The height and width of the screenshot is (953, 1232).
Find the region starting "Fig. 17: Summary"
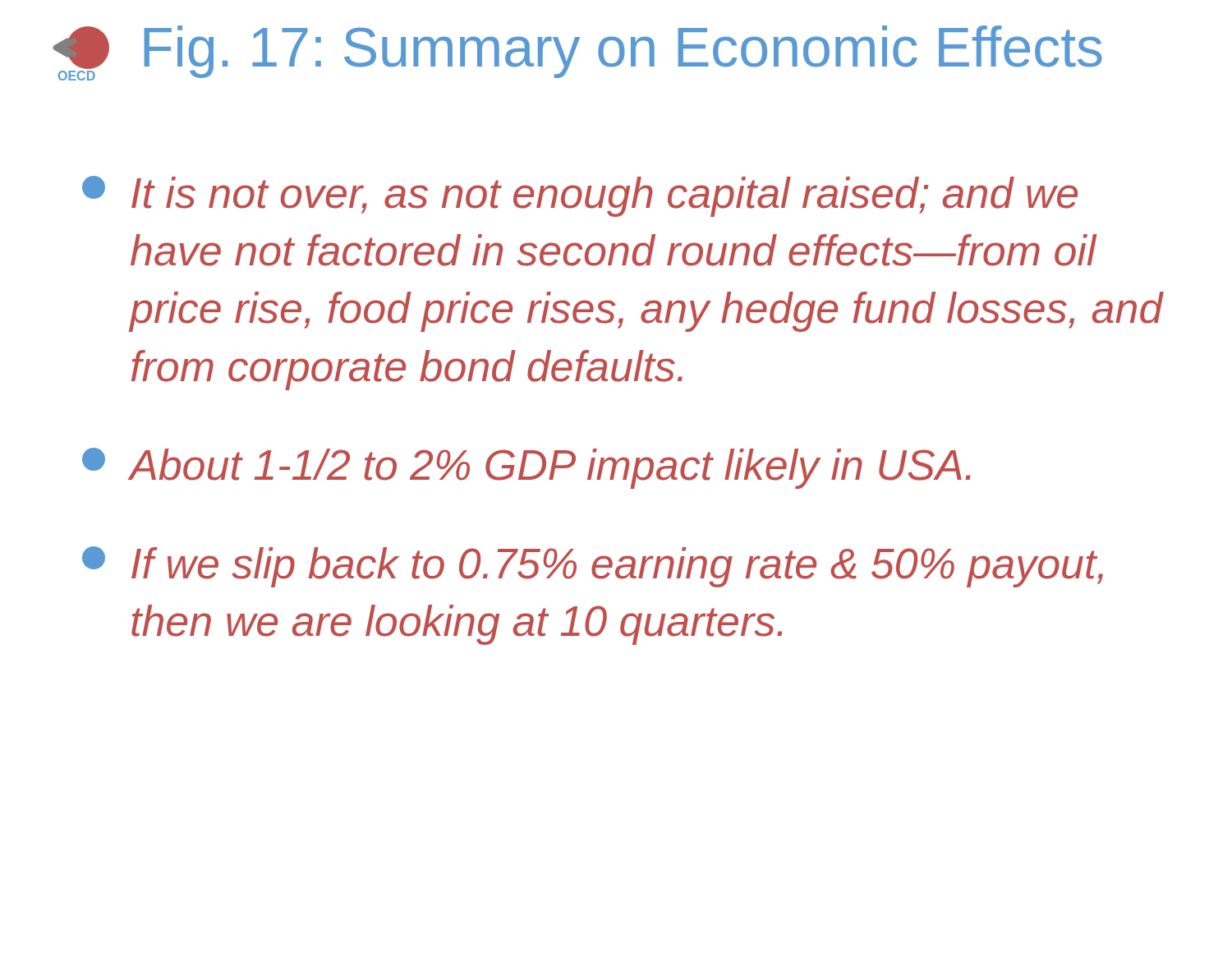[x=616, y=47]
